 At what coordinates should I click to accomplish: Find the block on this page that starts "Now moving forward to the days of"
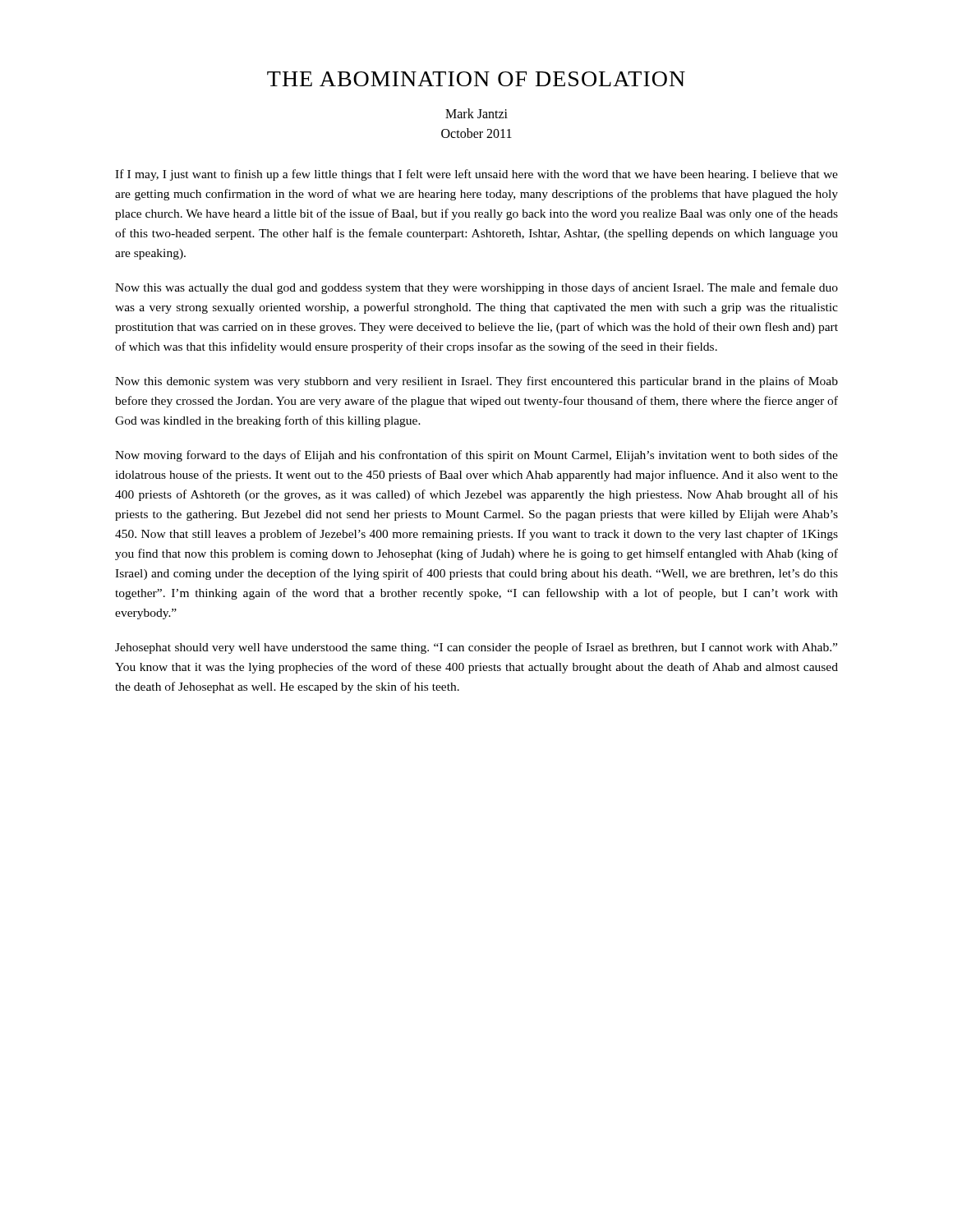pyautogui.click(x=476, y=534)
